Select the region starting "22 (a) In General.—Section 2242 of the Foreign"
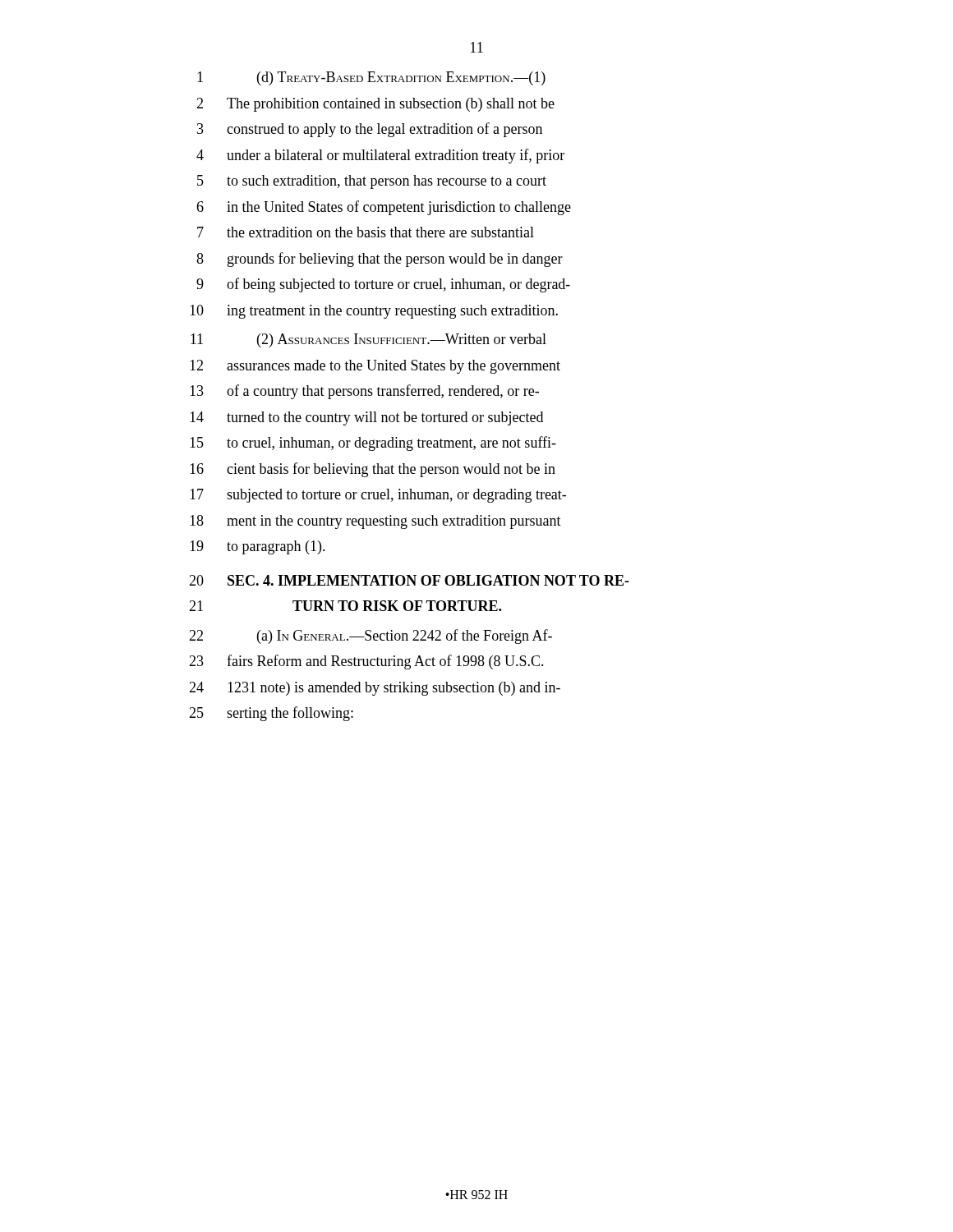953x1232 pixels. 493,675
